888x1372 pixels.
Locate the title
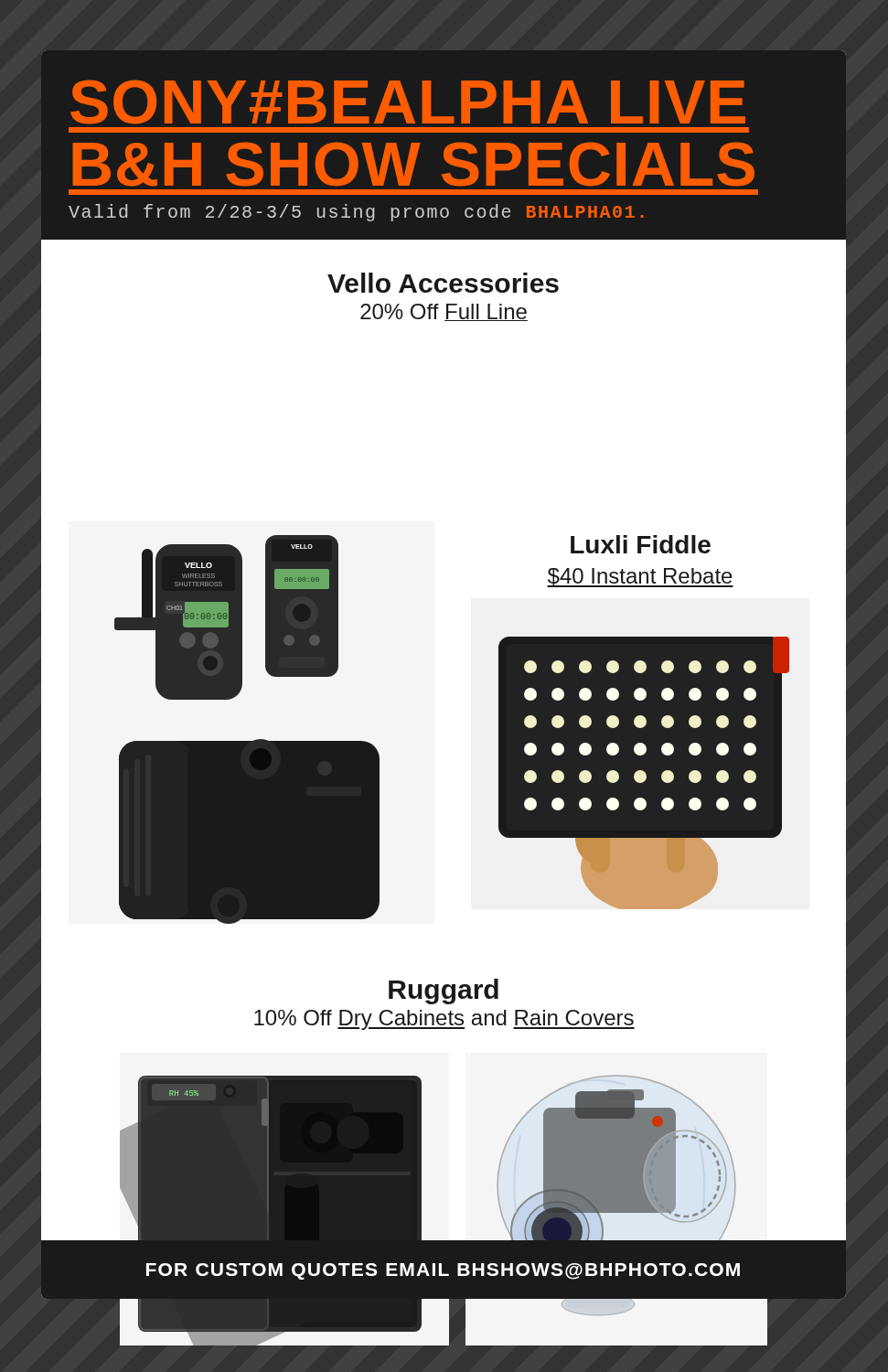[x=444, y=133]
